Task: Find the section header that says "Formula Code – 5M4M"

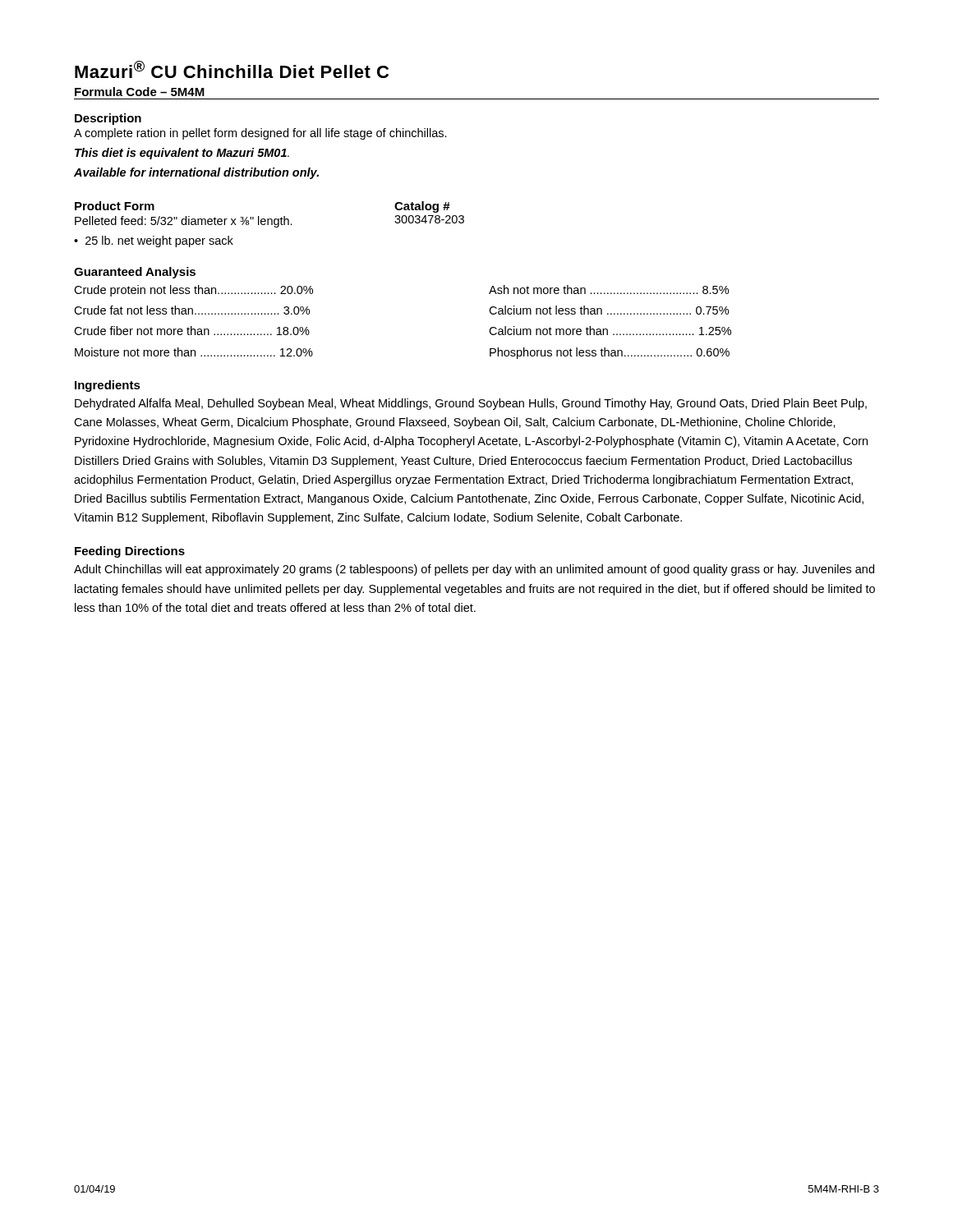Action: point(139,92)
